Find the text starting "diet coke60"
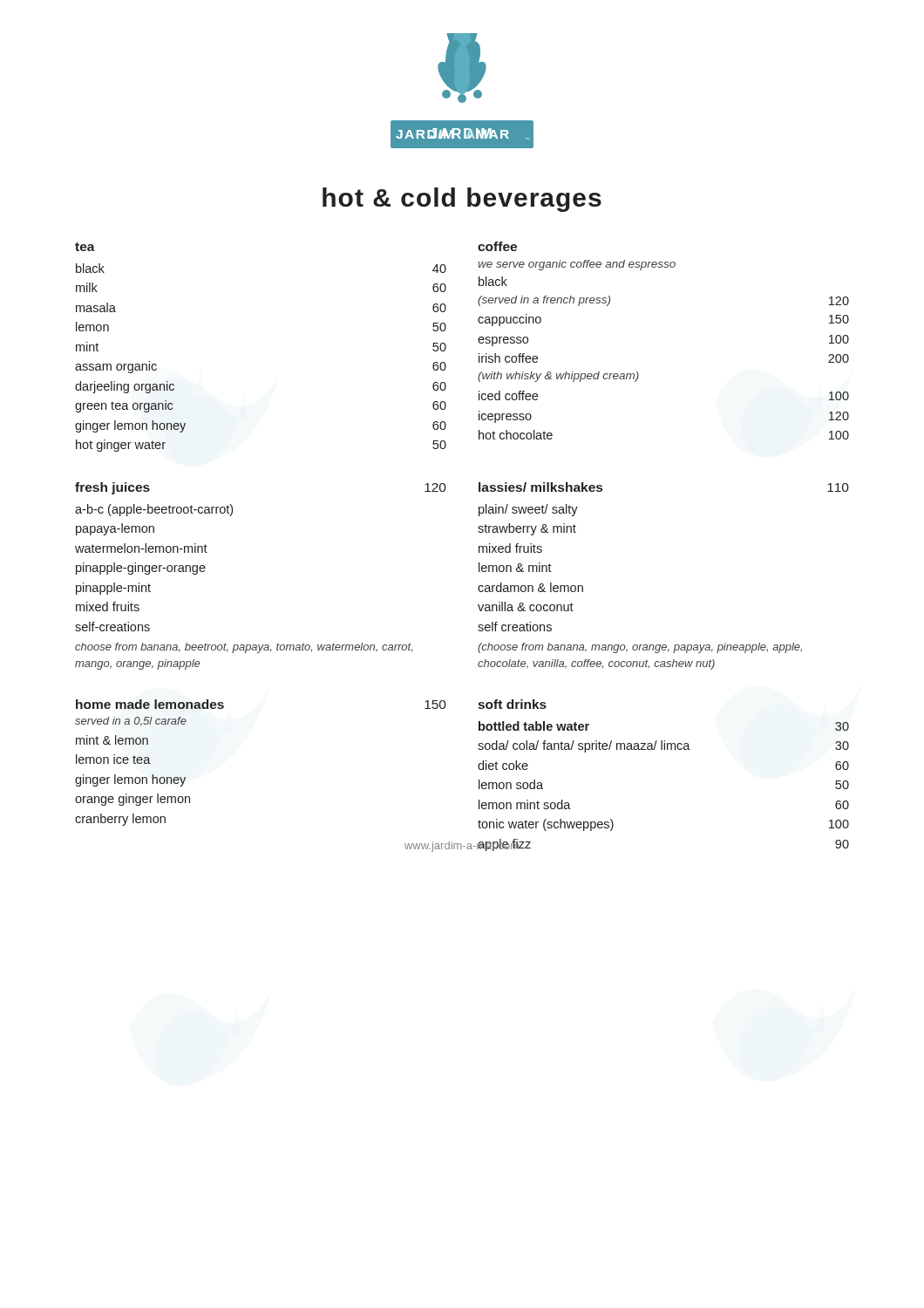Viewport: 924px width, 1308px height. tap(504, 764)
